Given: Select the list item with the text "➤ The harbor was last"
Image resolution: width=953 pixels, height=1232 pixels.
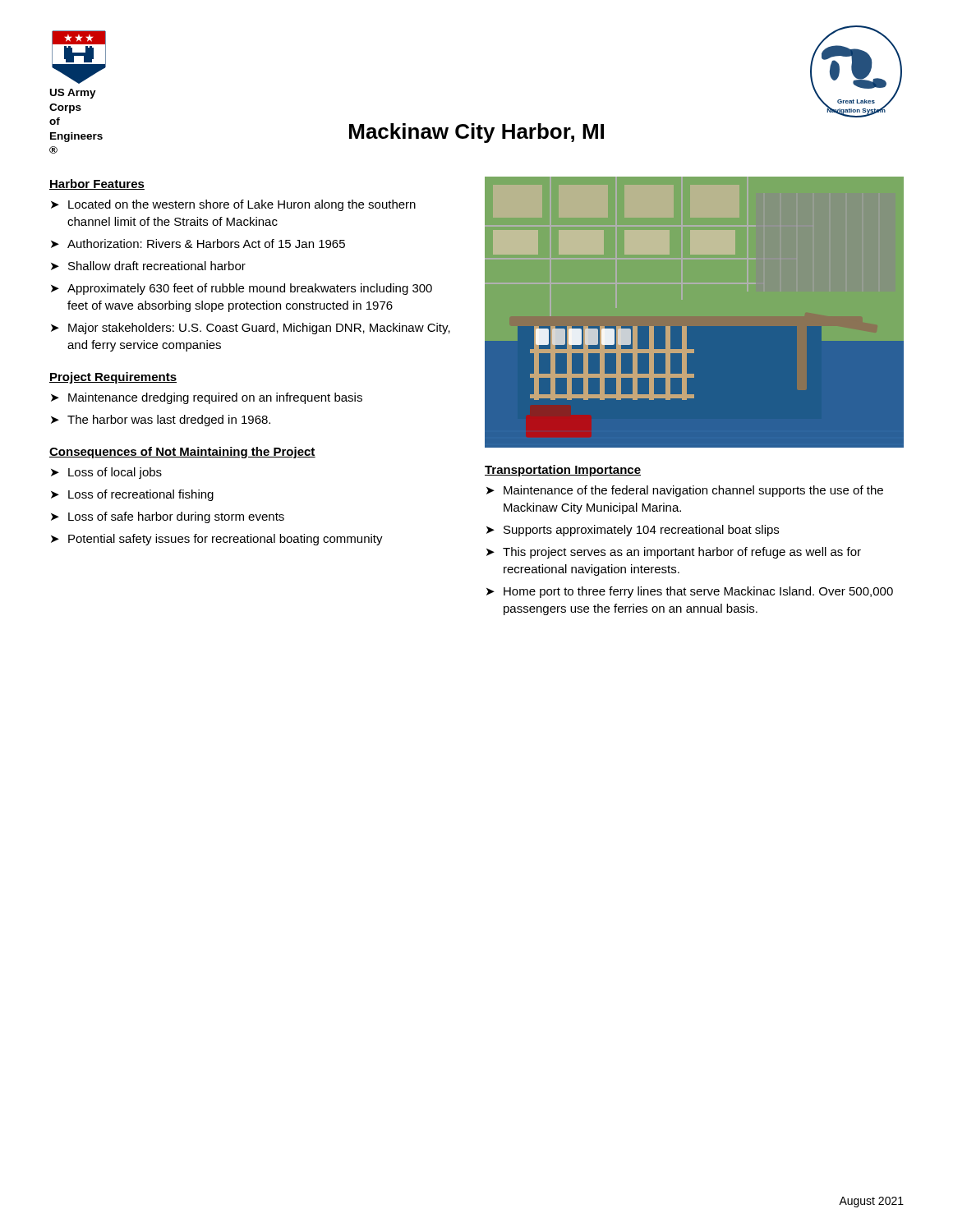Looking at the screenshot, I should coord(160,419).
